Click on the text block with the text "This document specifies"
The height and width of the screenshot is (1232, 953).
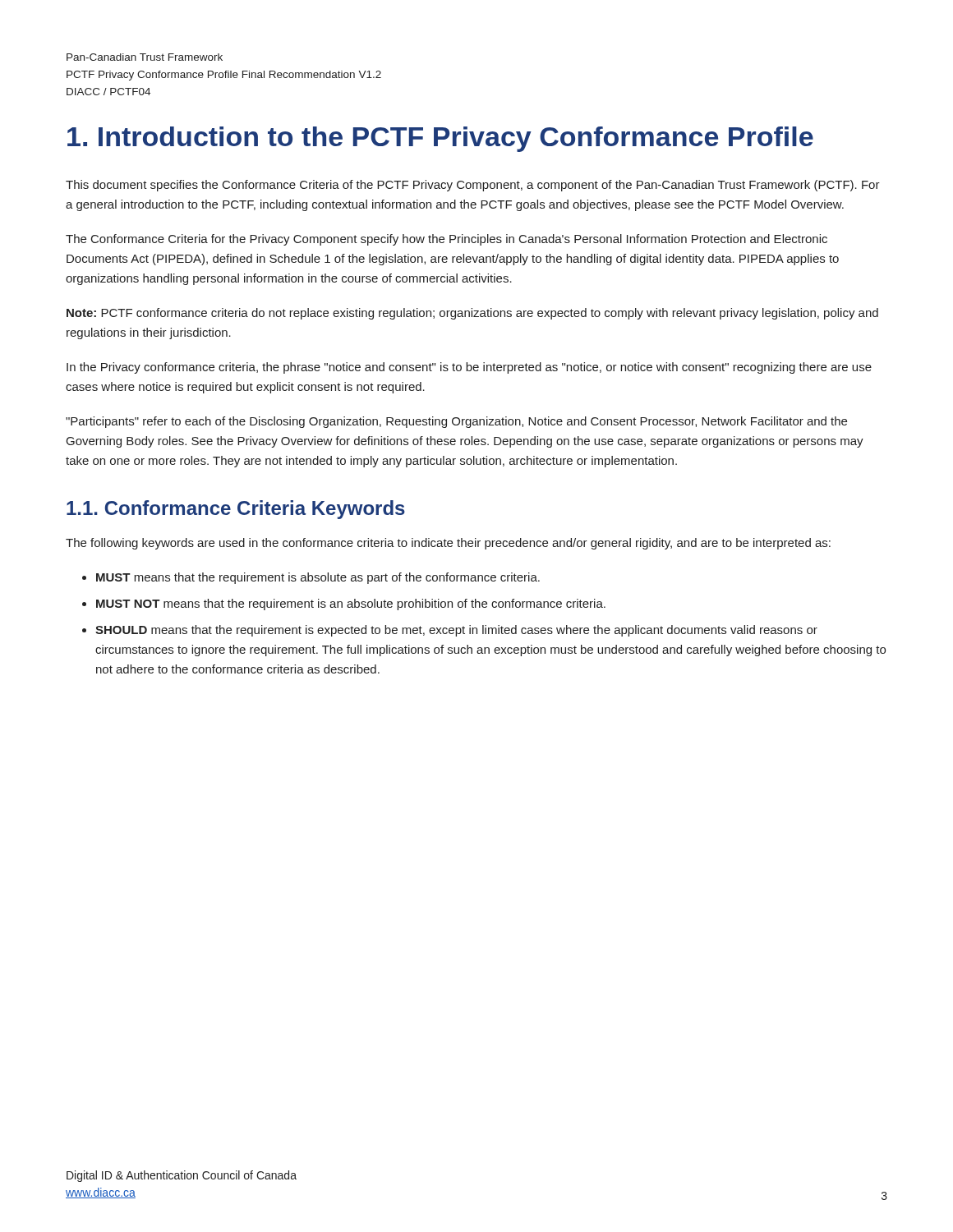473,194
